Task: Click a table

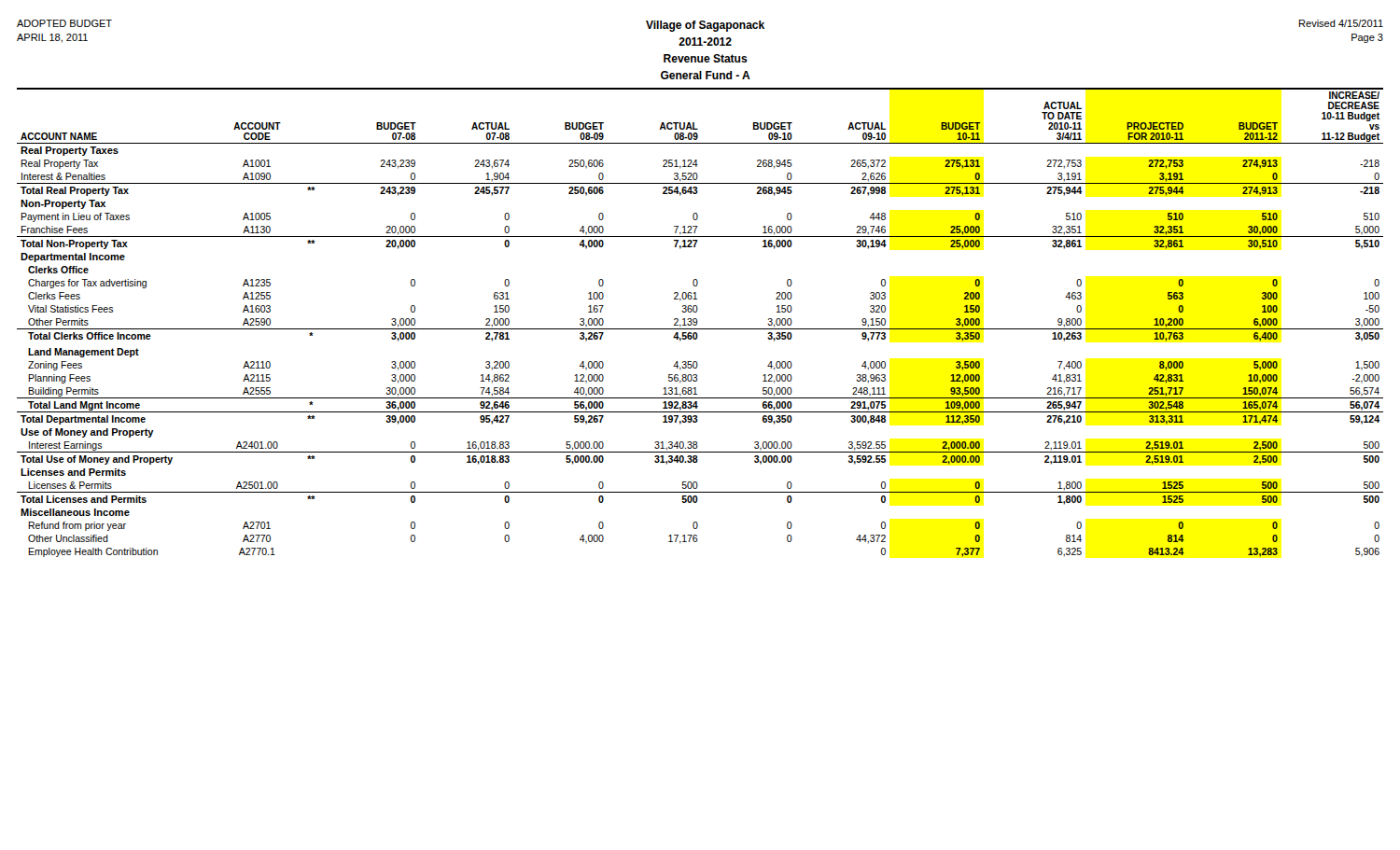Action: click(x=700, y=323)
